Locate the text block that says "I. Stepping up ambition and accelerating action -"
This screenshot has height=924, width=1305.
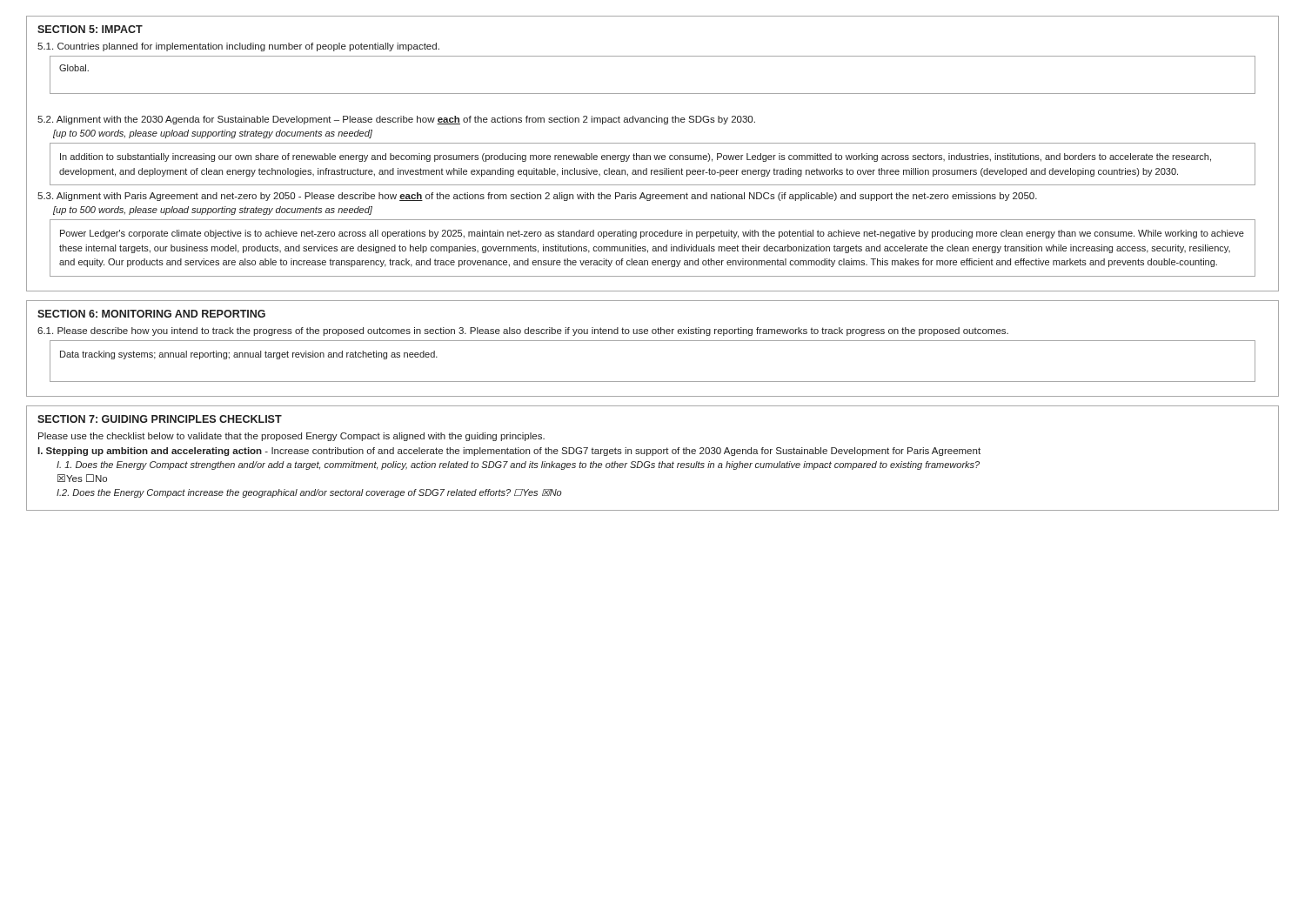pyautogui.click(x=509, y=450)
